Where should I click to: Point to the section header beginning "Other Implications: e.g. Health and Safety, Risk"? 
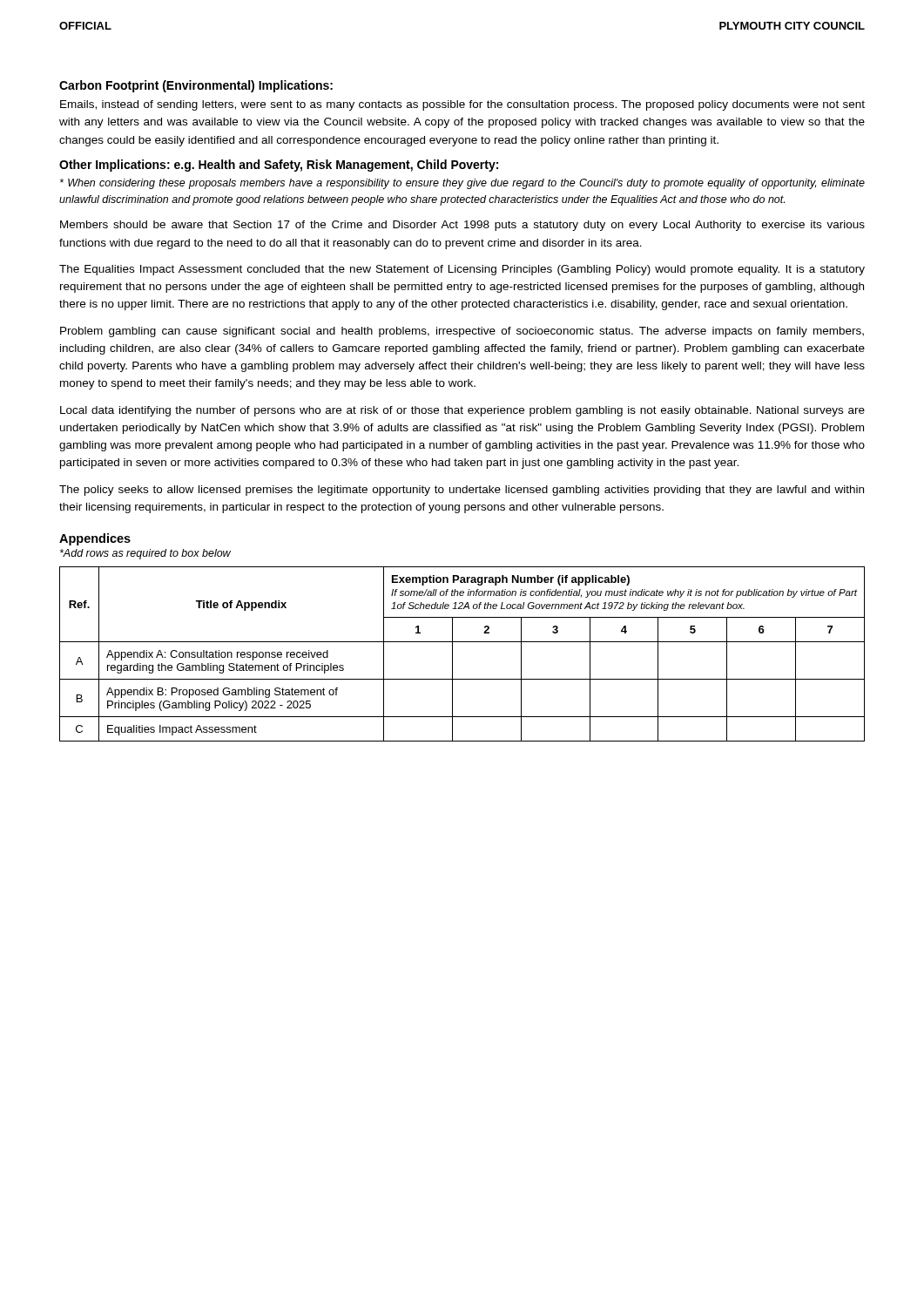[279, 164]
